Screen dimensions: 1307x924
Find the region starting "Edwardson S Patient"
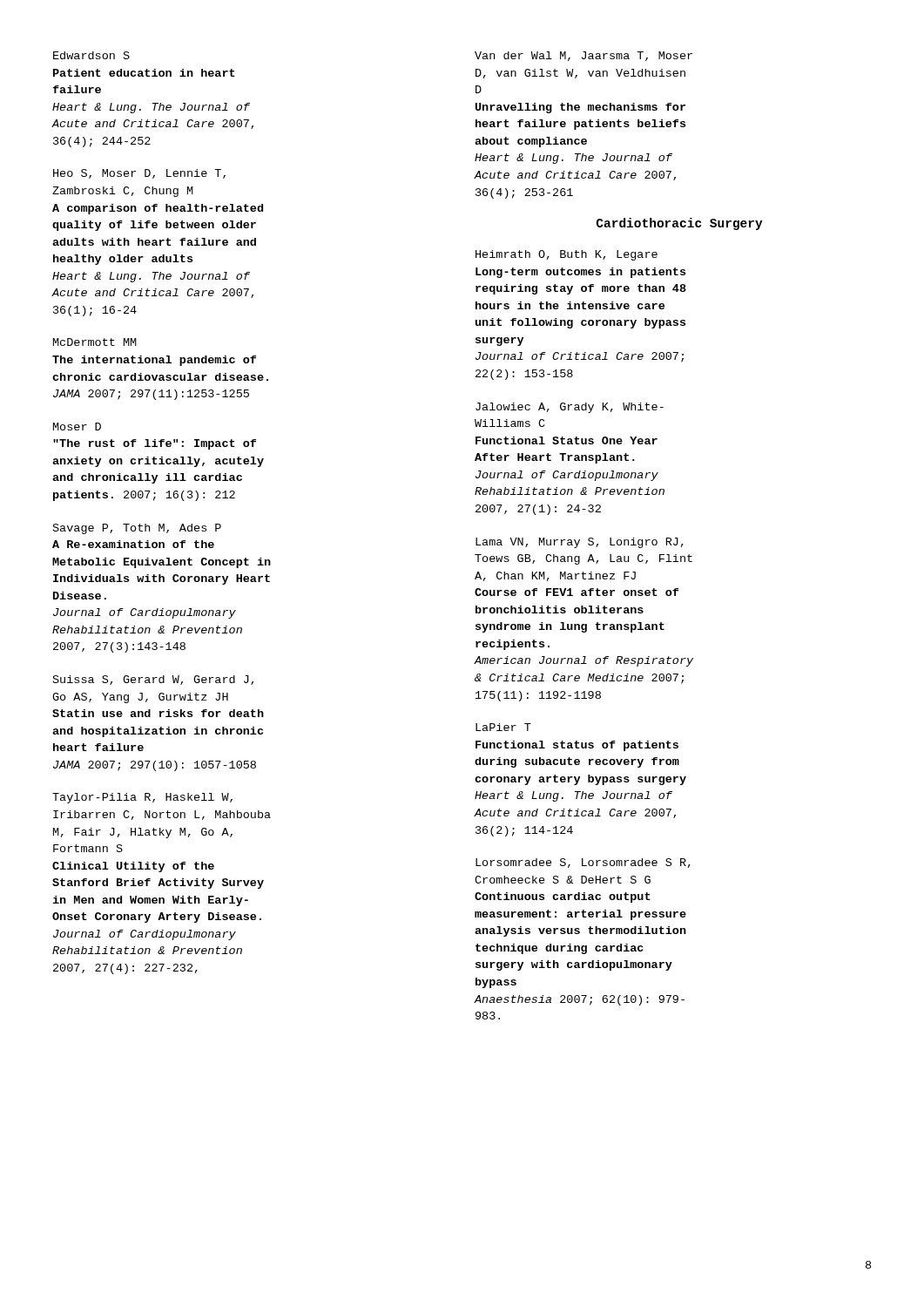click(155, 99)
